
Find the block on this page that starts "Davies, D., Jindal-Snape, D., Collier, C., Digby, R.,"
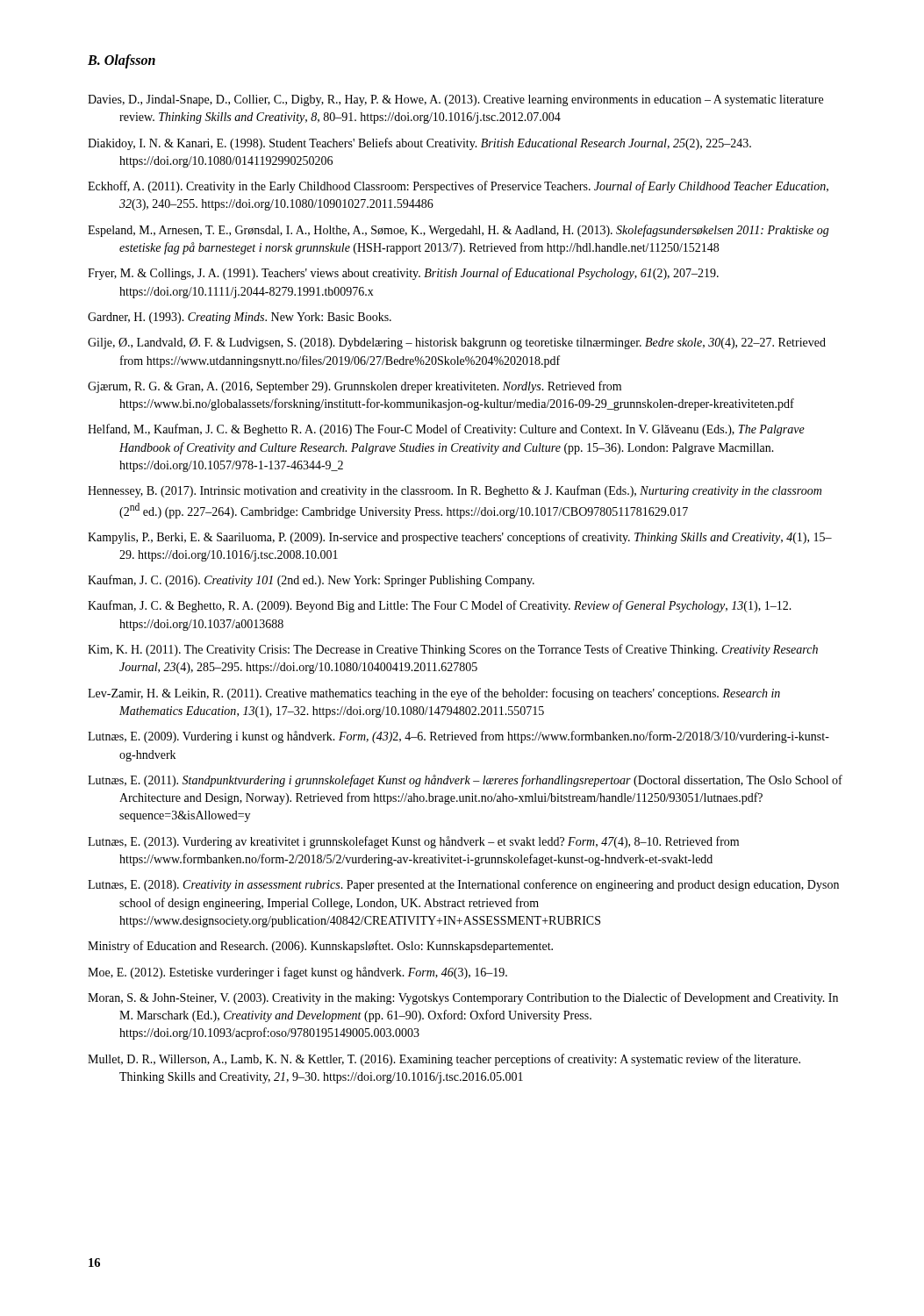[x=456, y=109]
